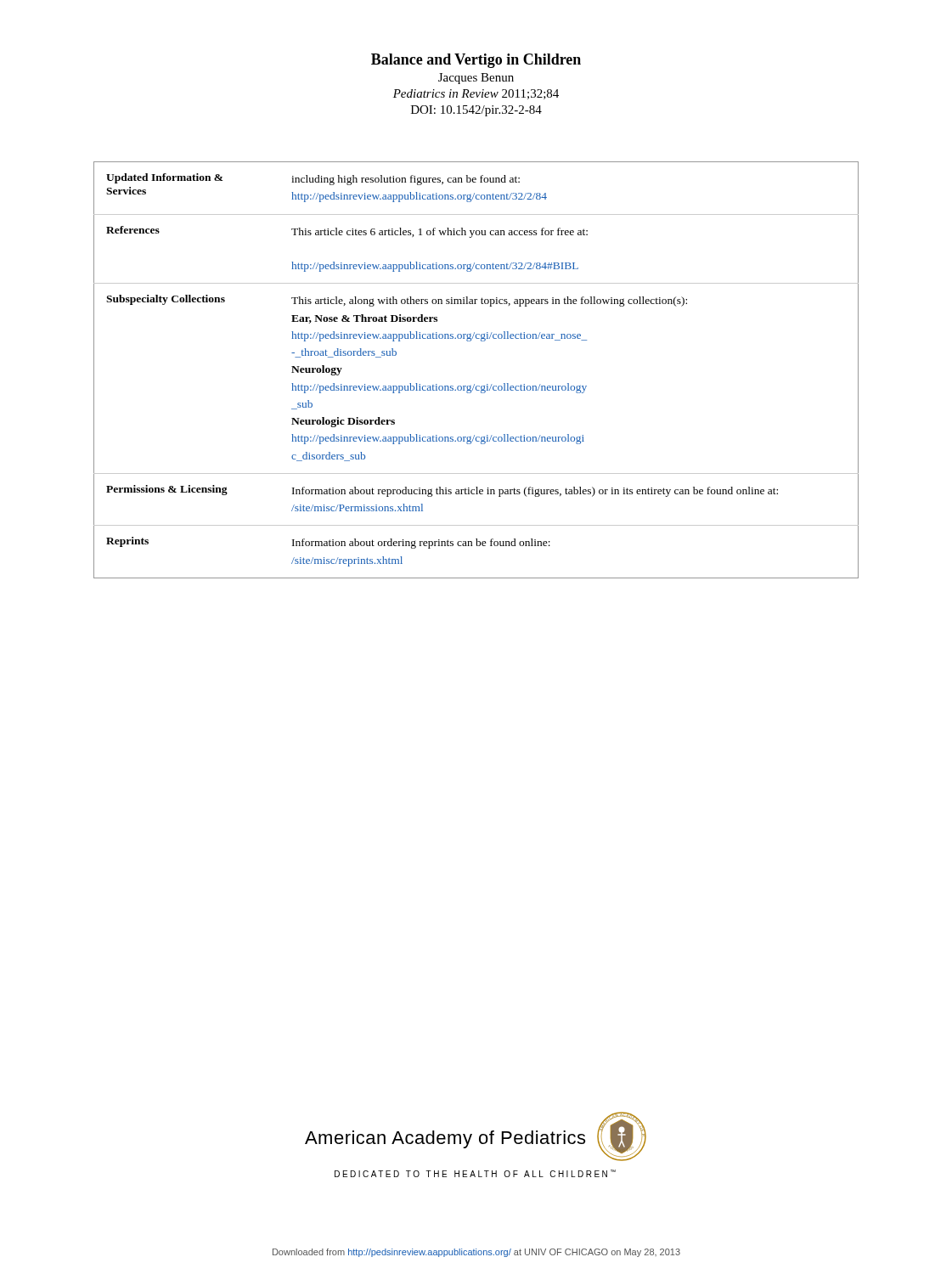Viewport: 952px width, 1274px height.
Task: Locate the table with the text "Permissions & Licensing"
Action: click(476, 370)
